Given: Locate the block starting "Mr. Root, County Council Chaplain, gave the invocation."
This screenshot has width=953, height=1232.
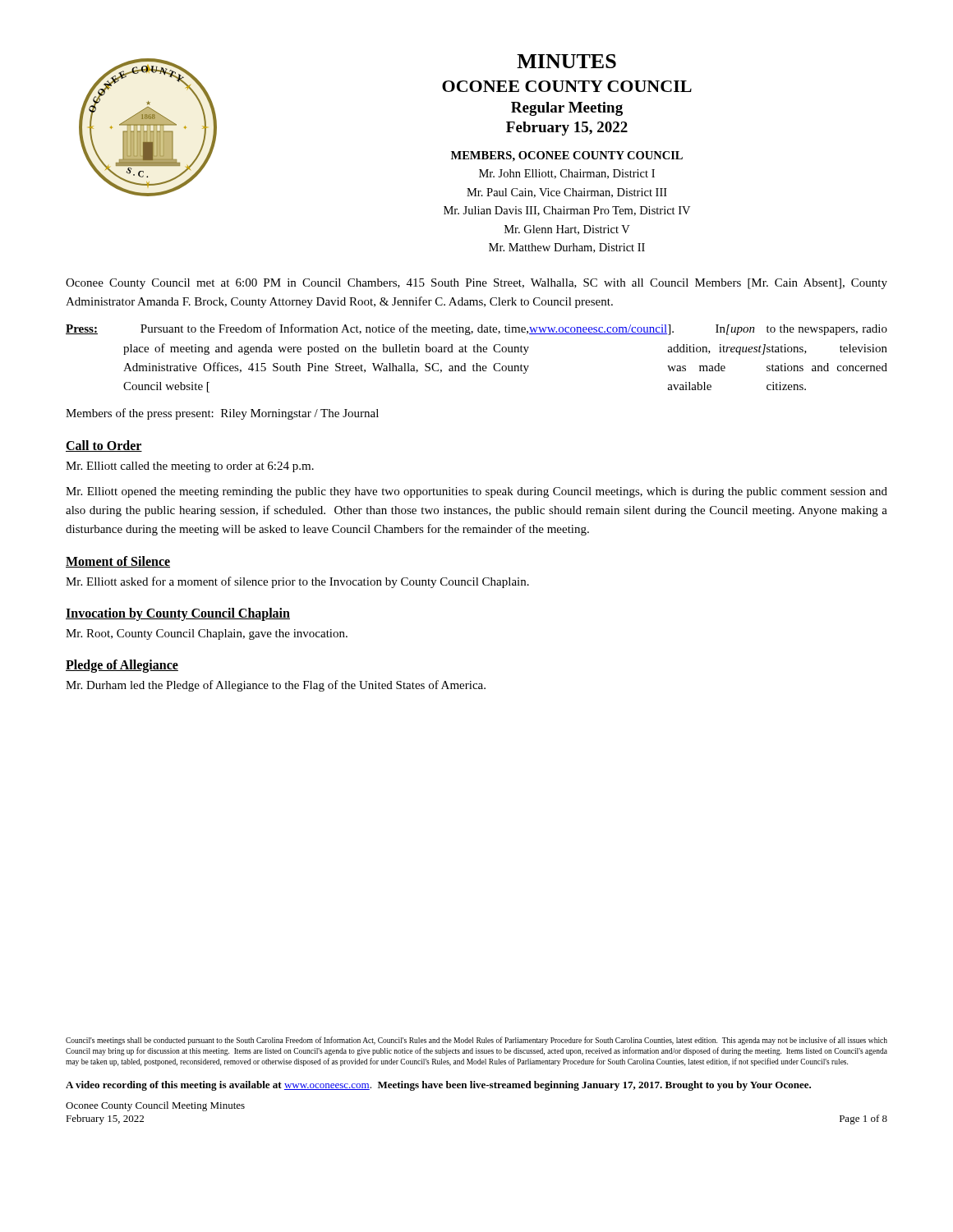Looking at the screenshot, I should [207, 633].
